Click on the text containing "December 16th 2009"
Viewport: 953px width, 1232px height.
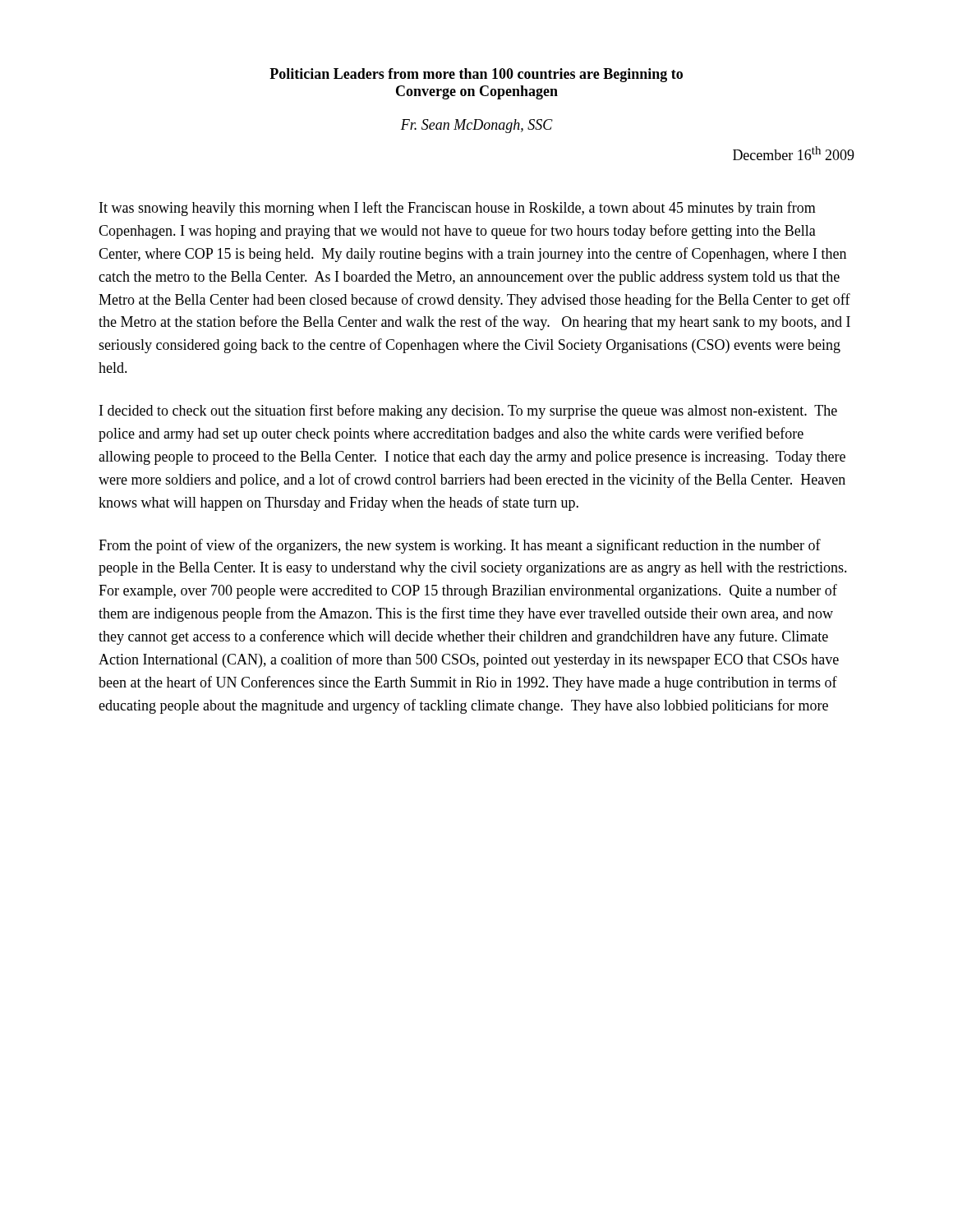click(x=793, y=154)
